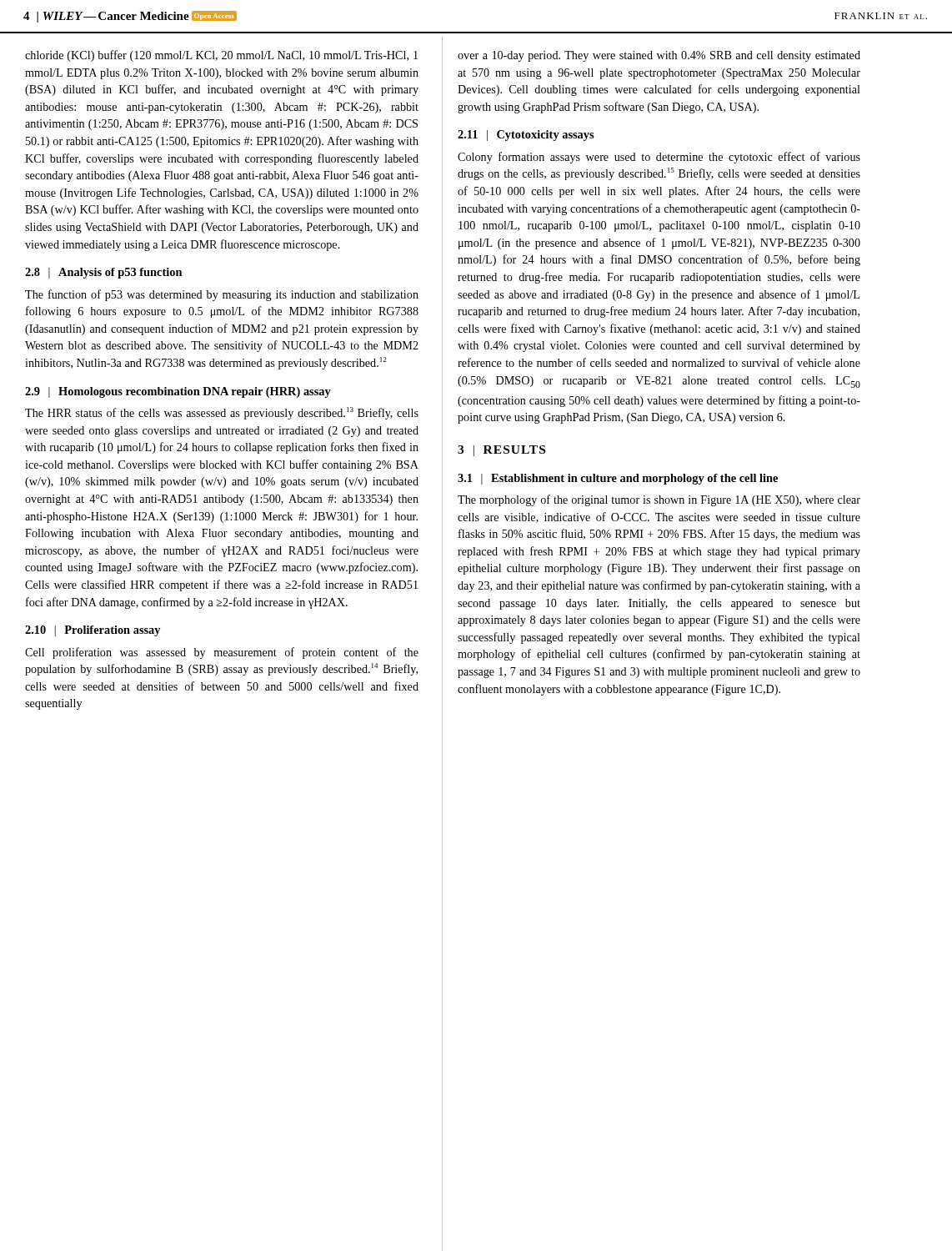
Task: Click on the region starting "The function of"
Action: point(222,329)
